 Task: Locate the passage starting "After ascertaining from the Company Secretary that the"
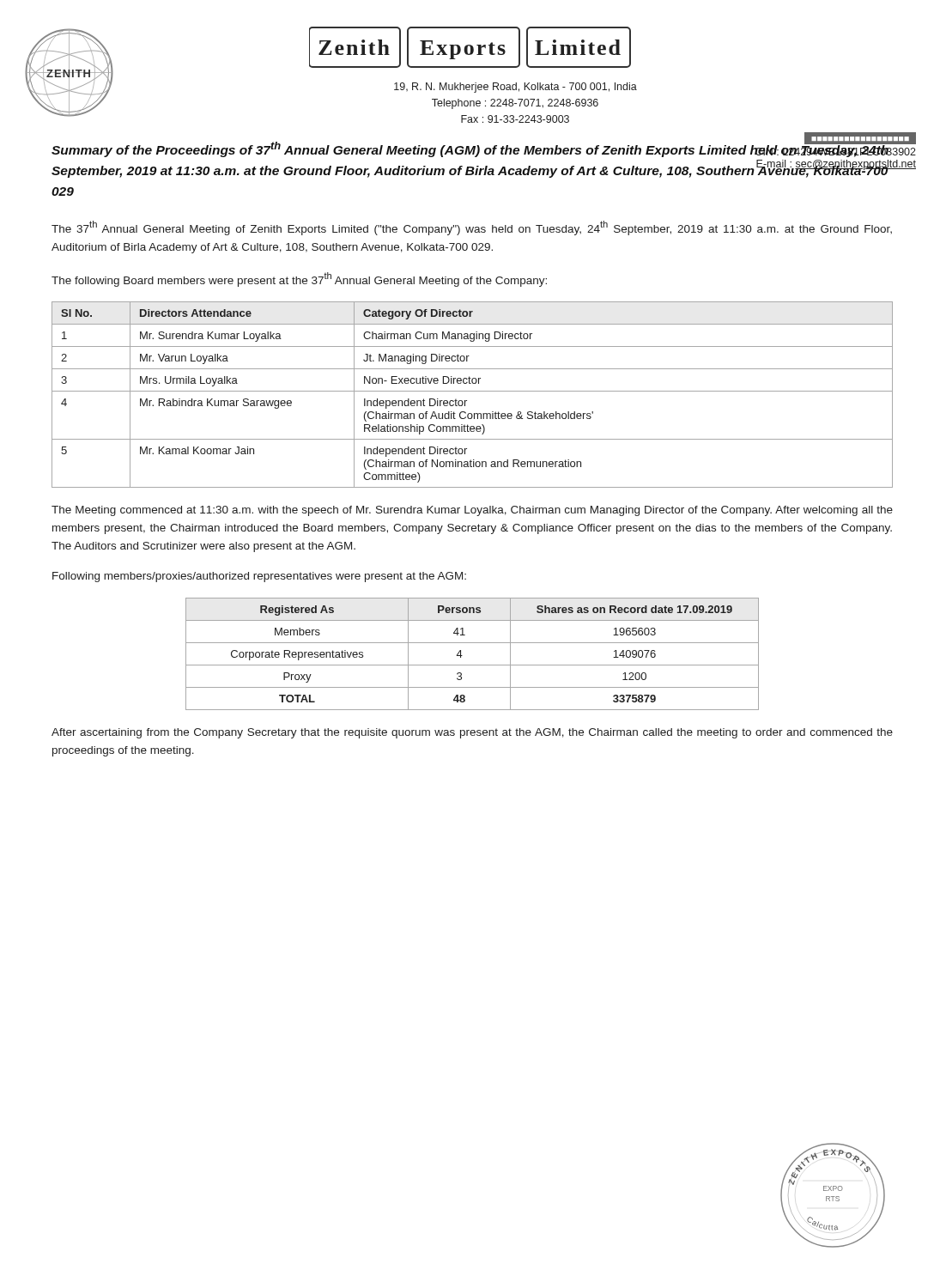click(x=472, y=741)
